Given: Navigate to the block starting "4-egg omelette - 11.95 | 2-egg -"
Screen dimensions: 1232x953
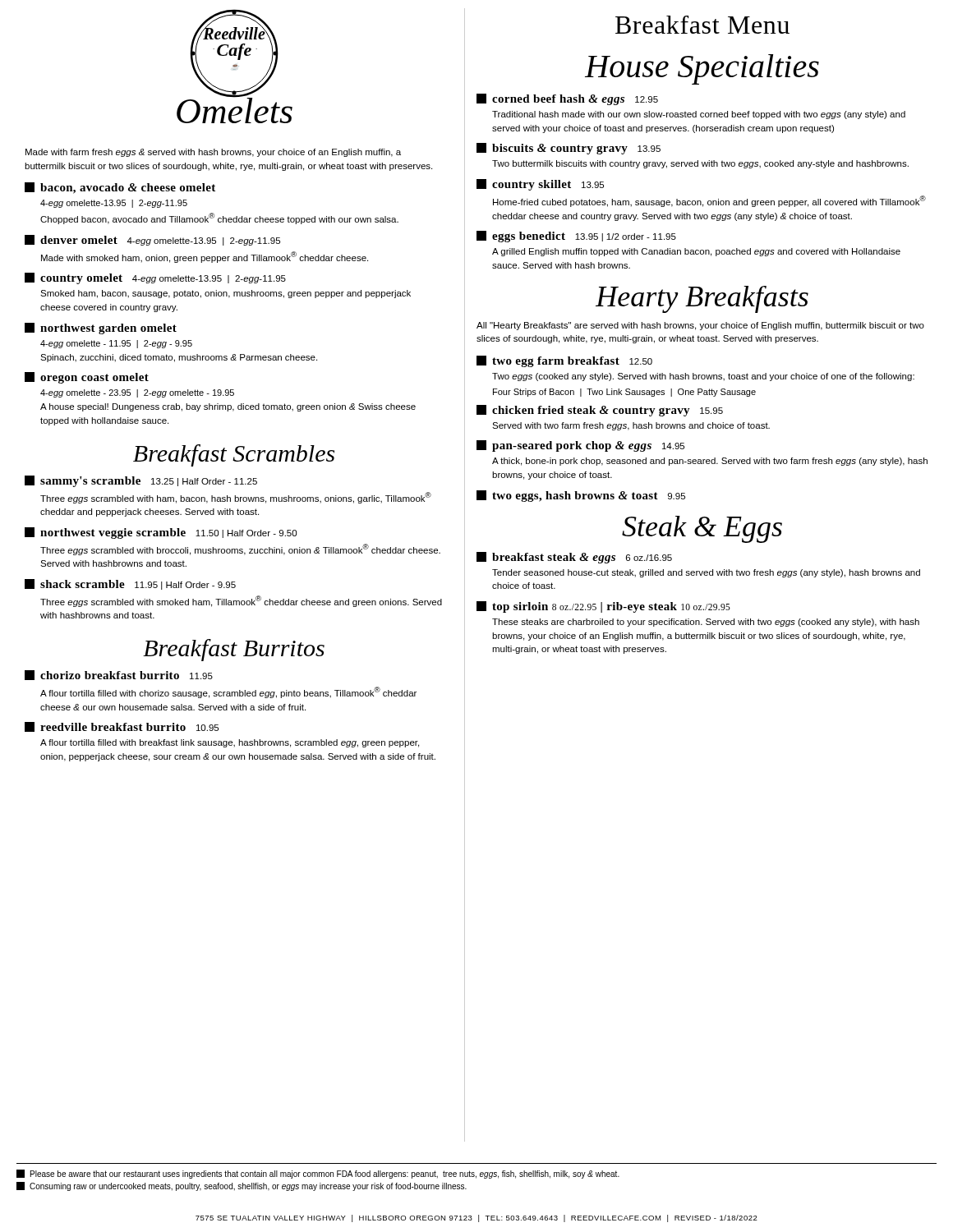Looking at the screenshot, I should pos(242,350).
